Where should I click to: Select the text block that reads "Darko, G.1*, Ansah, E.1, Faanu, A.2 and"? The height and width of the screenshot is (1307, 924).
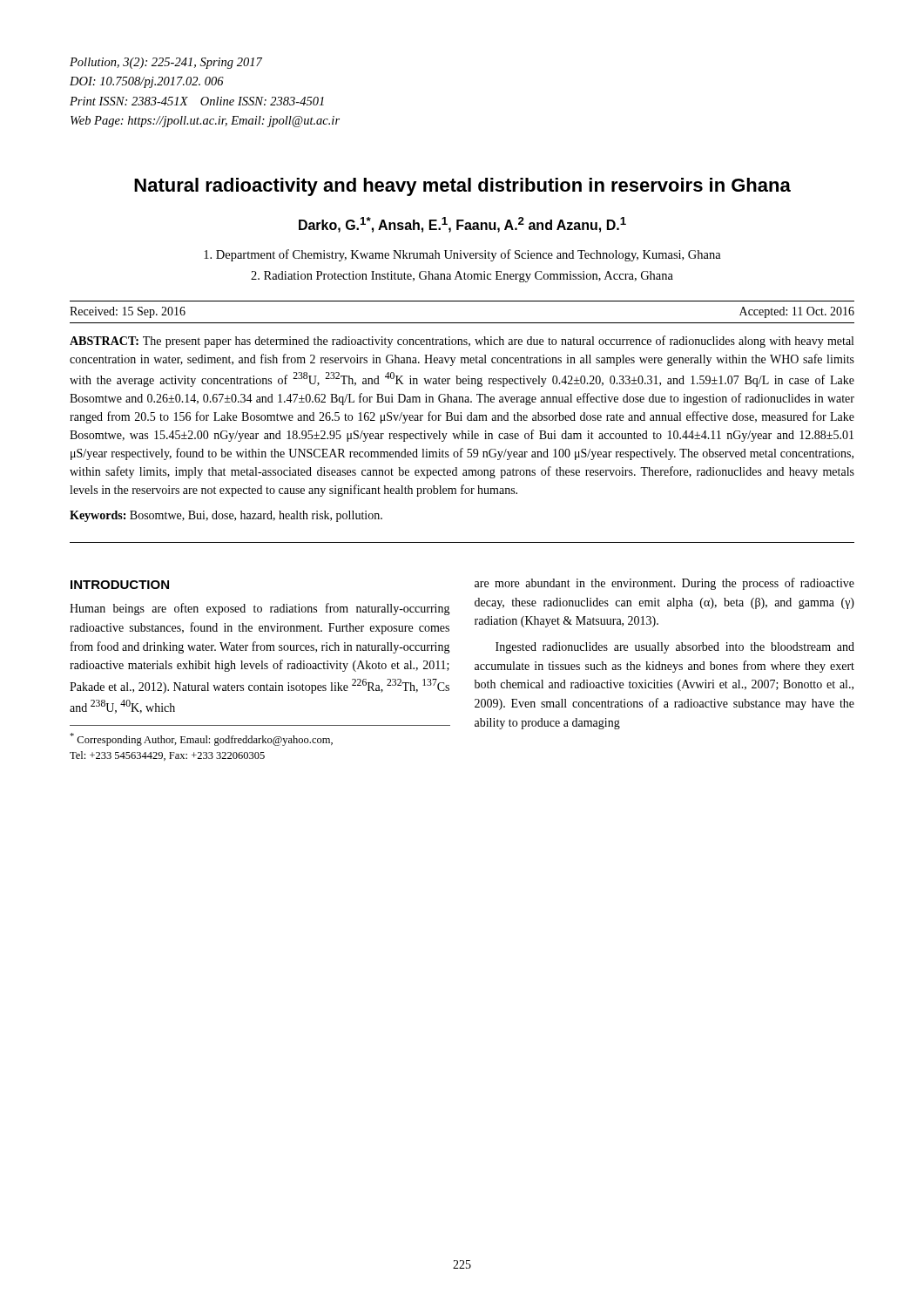point(462,223)
